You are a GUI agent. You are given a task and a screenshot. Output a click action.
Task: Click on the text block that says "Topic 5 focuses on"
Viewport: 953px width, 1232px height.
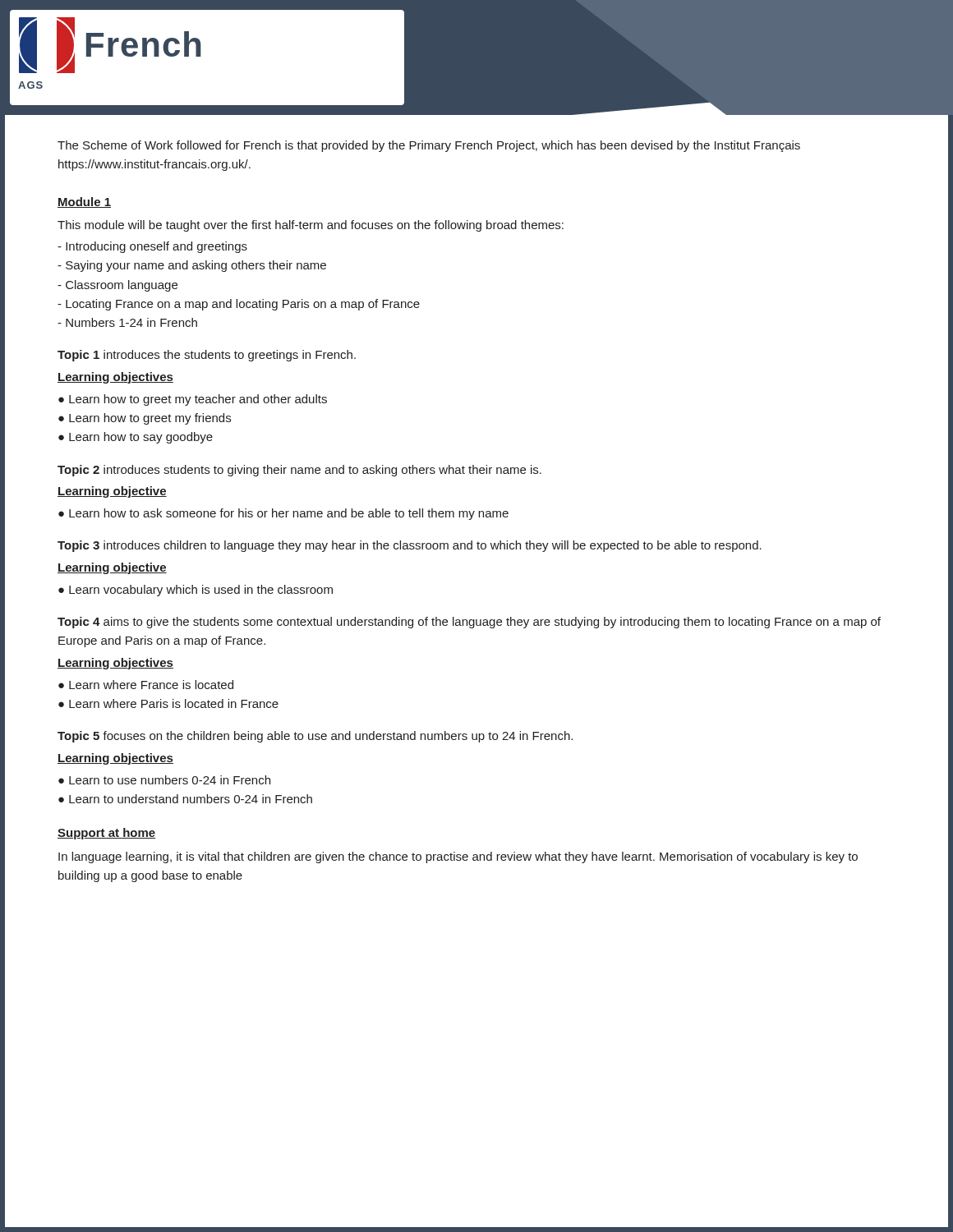pos(316,736)
